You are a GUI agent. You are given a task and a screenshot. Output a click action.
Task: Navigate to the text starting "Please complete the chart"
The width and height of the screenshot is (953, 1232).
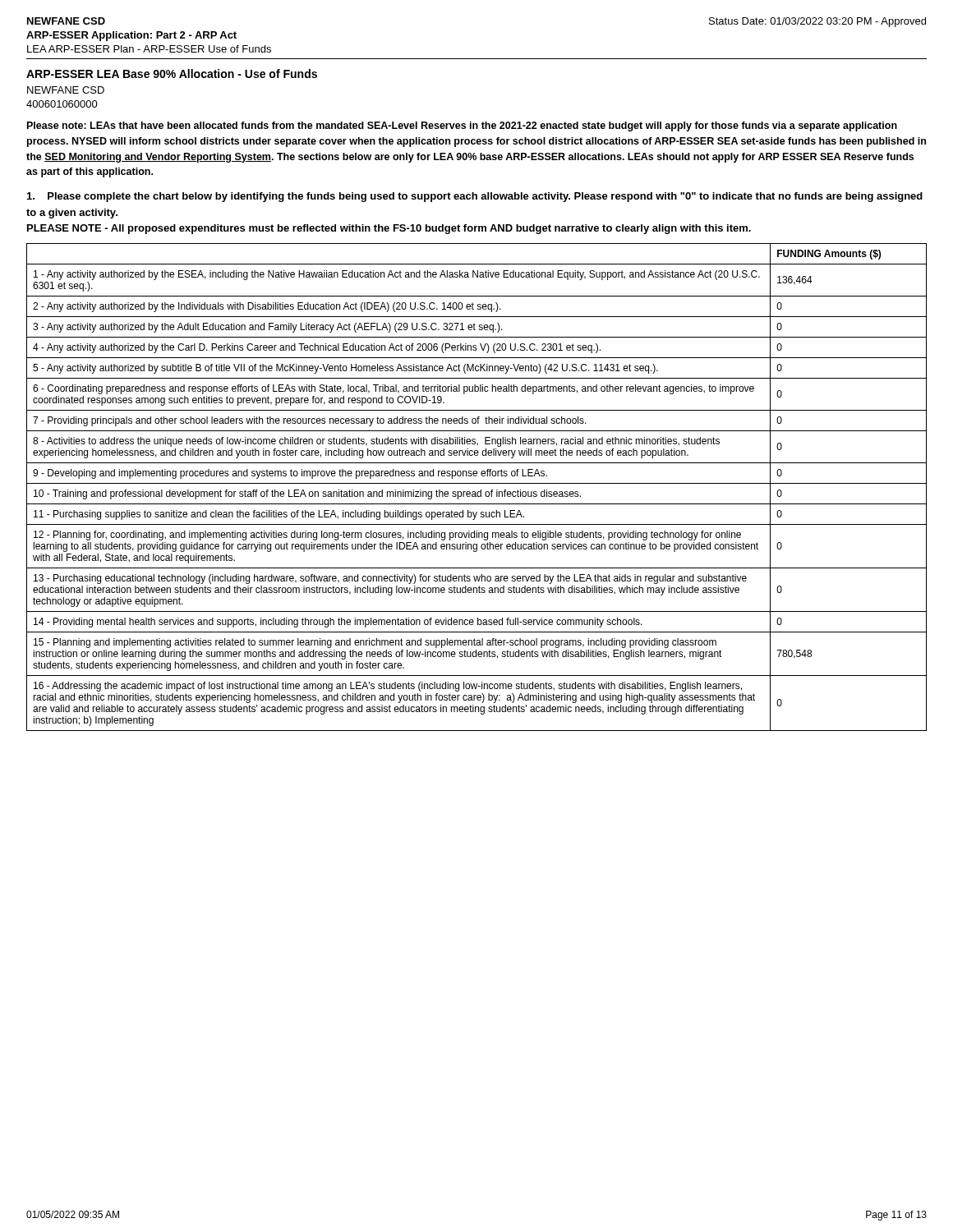(475, 197)
